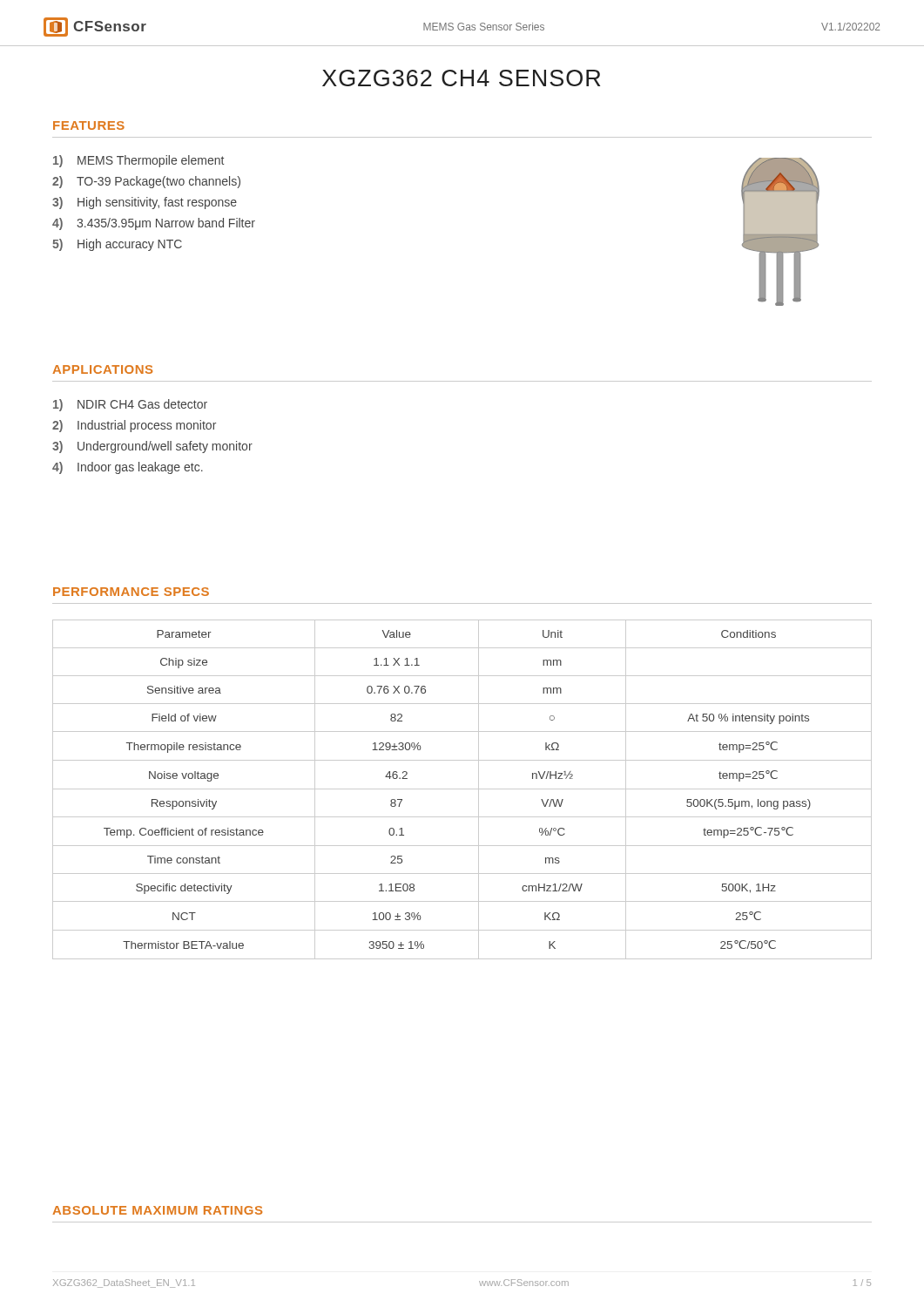Image resolution: width=924 pixels, height=1307 pixels.
Task: Navigate to the passage starting "PERFORMANCE SPECS"
Action: point(131,591)
